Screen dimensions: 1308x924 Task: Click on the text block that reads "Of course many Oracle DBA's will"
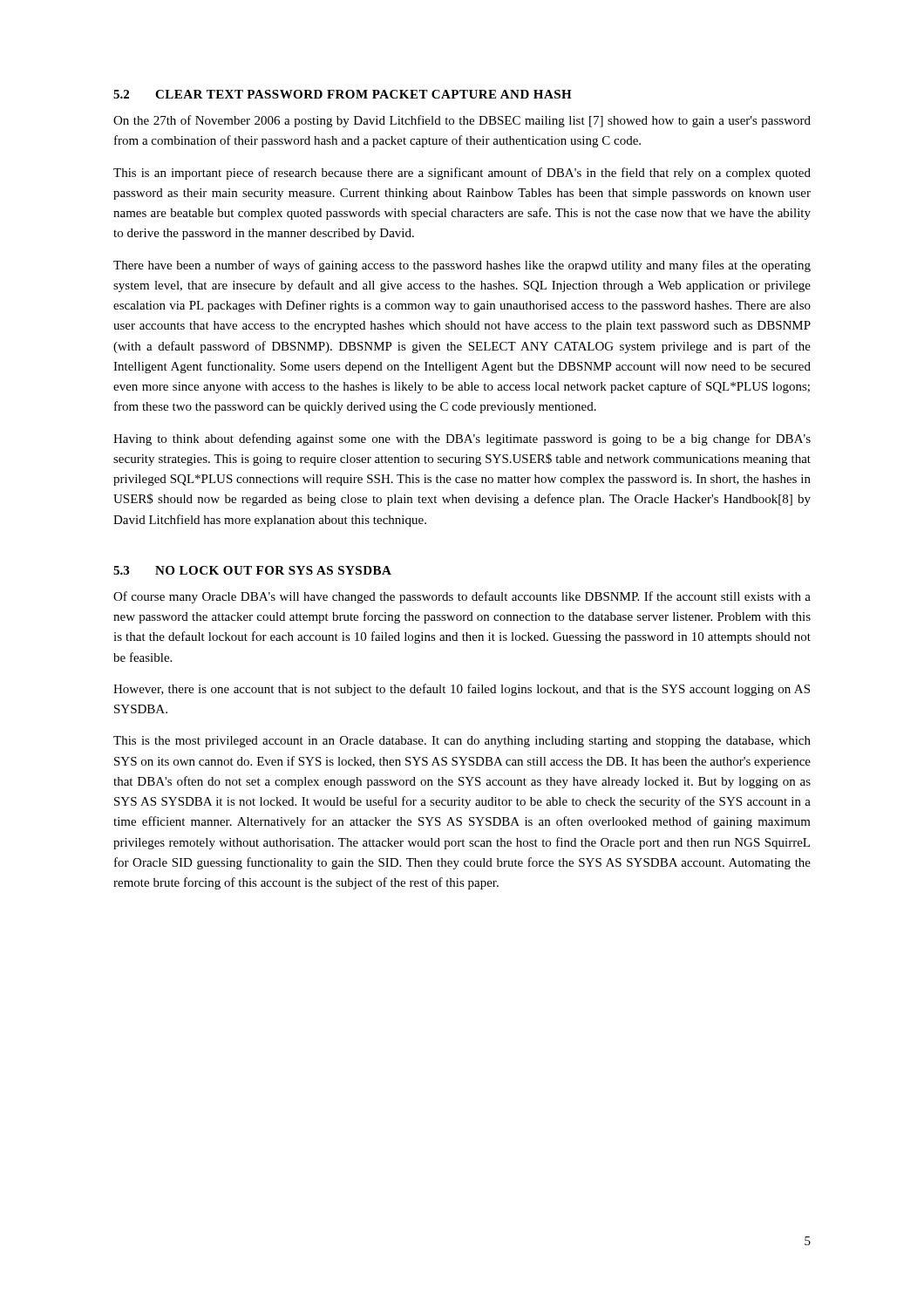coord(462,627)
